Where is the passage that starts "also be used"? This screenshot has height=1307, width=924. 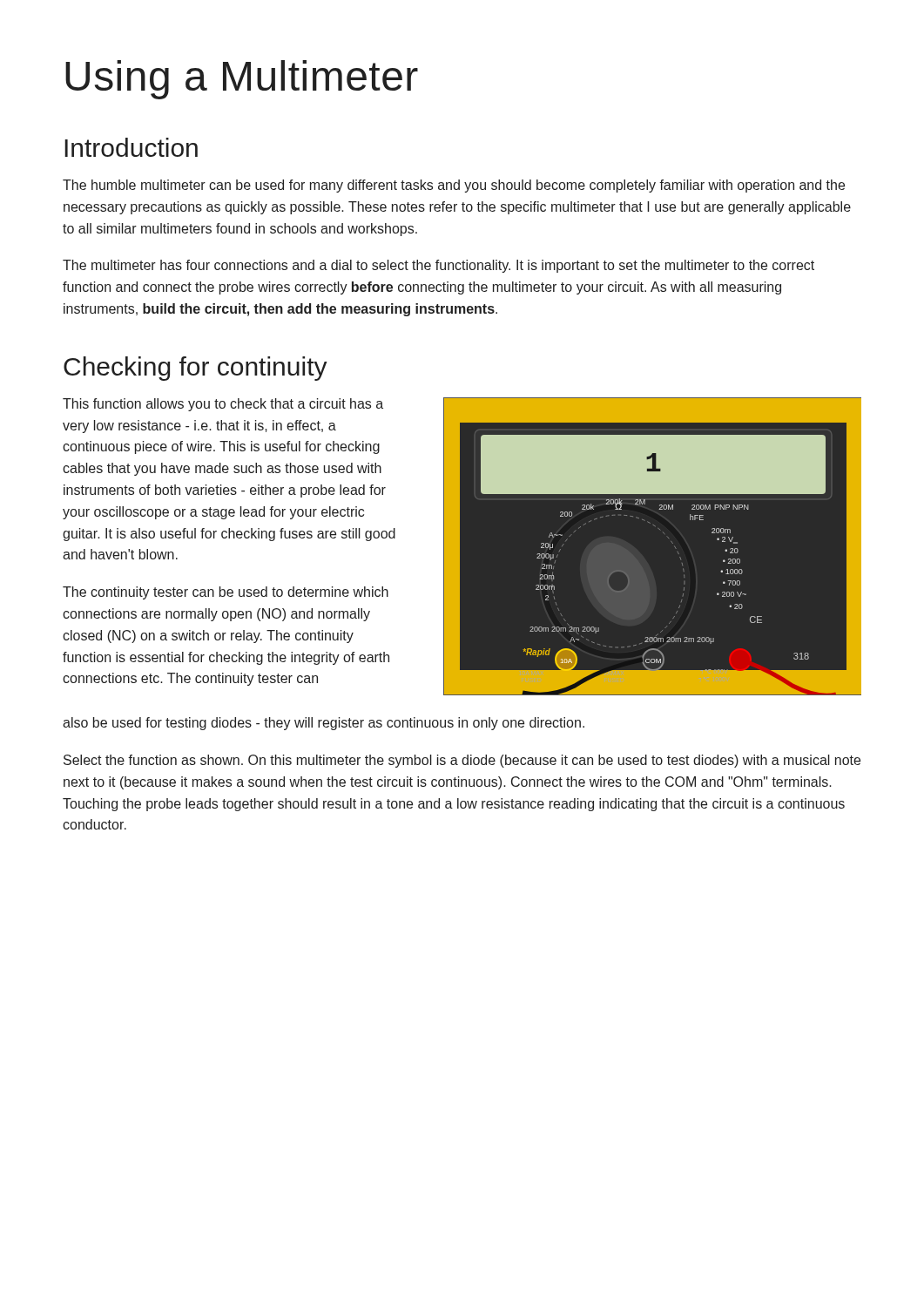point(324,723)
